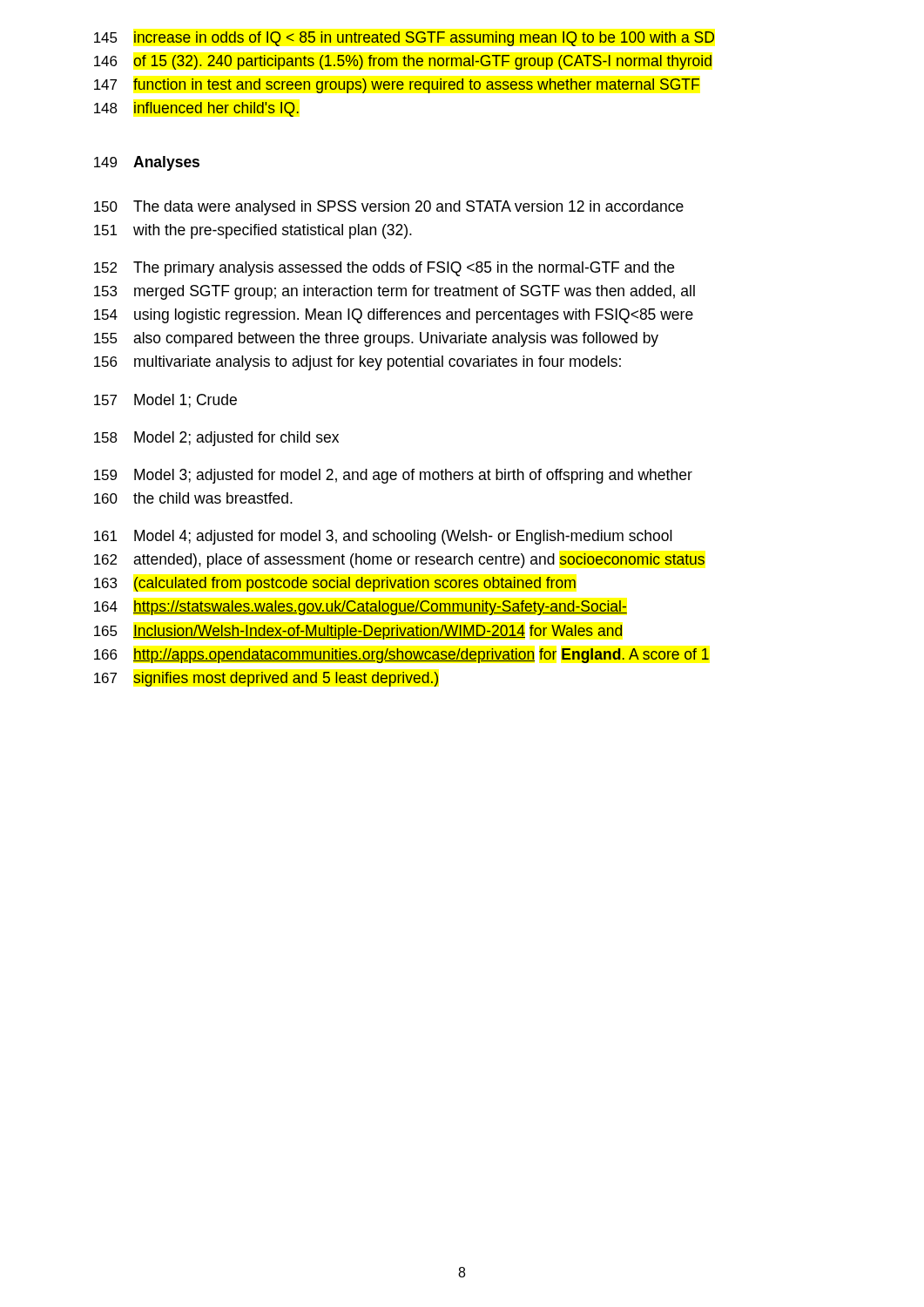Image resolution: width=924 pixels, height=1307 pixels.
Task: Select the element starting "150 The data were analysed in SPSS"
Action: click(x=462, y=218)
